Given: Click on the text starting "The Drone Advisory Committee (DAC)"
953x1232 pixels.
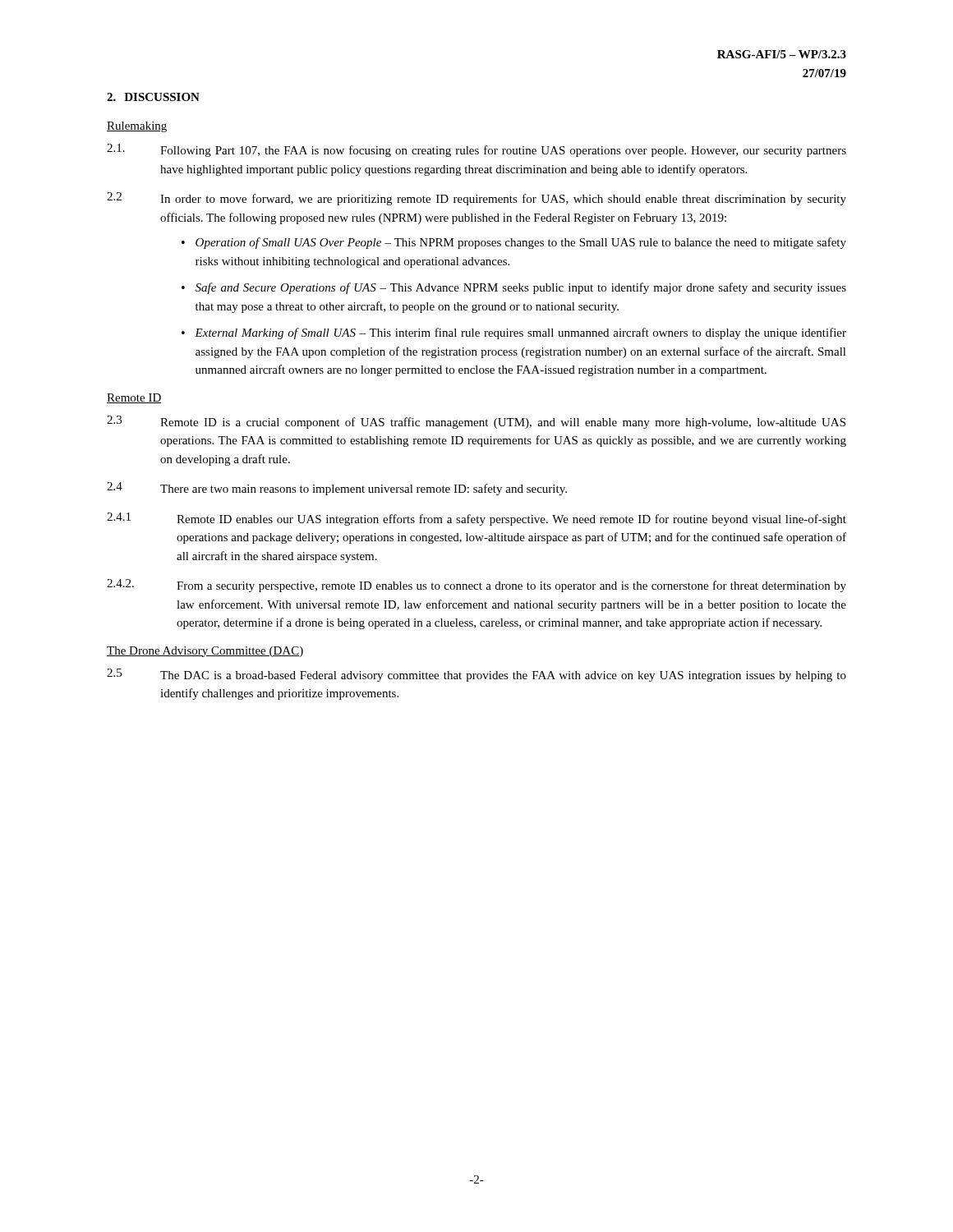Looking at the screenshot, I should (x=205, y=650).
